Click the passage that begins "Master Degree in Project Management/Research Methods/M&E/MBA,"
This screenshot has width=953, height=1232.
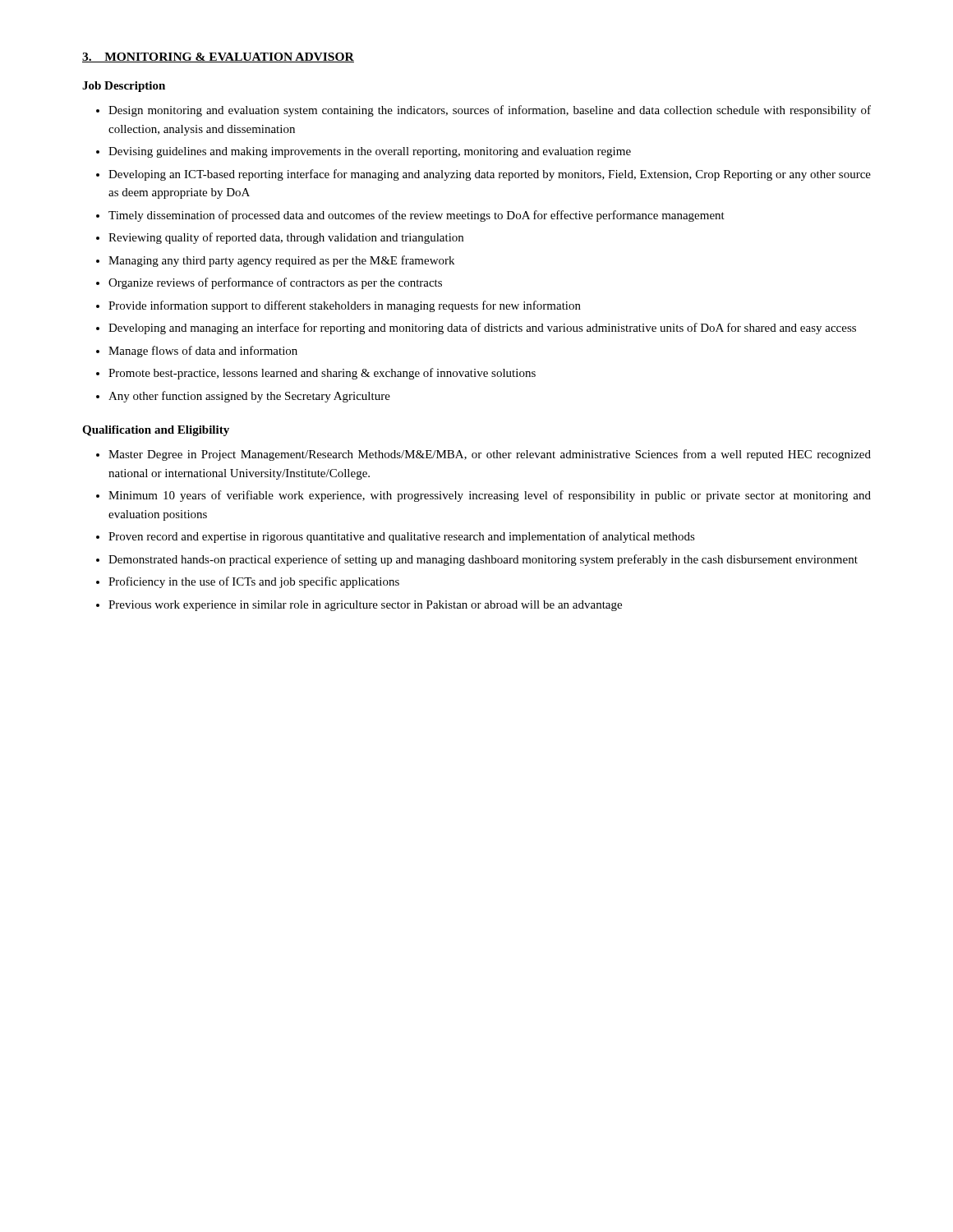click(490, 463)
